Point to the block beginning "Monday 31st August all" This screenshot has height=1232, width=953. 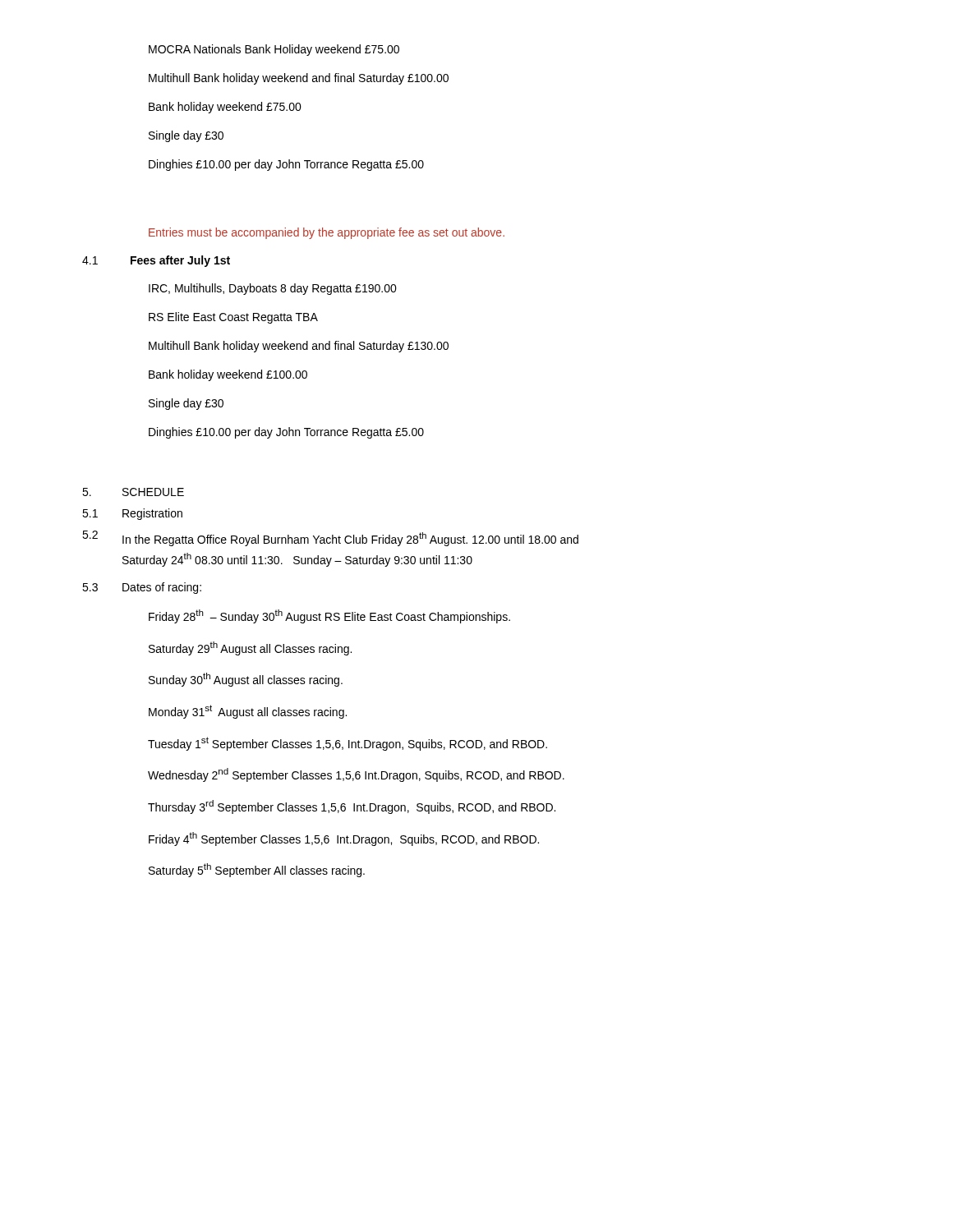[248, 710]
